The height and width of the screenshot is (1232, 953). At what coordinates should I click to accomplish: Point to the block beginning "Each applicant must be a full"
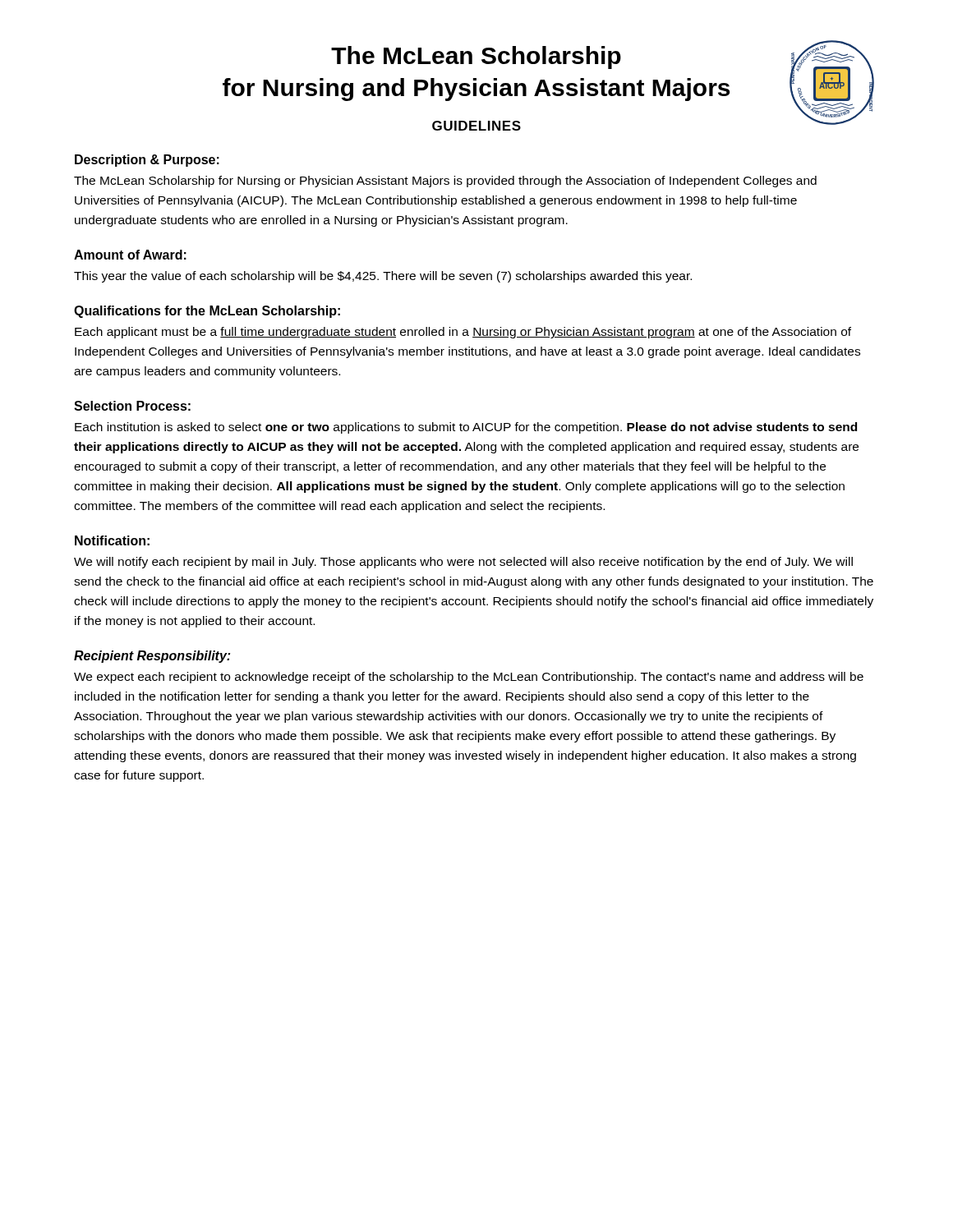(x=467, y=351)
